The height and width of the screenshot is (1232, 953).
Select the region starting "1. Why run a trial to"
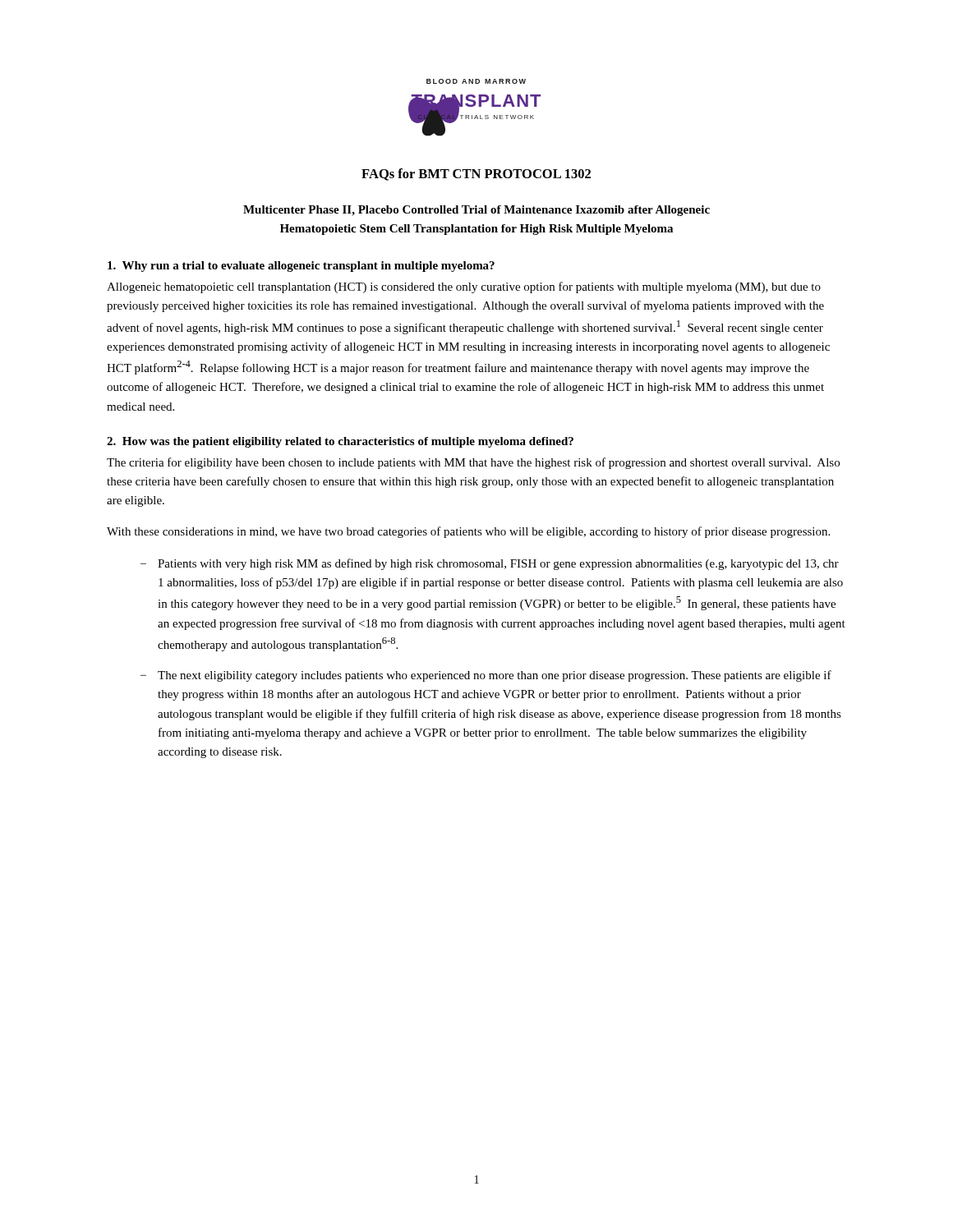[x=301, y=265]
